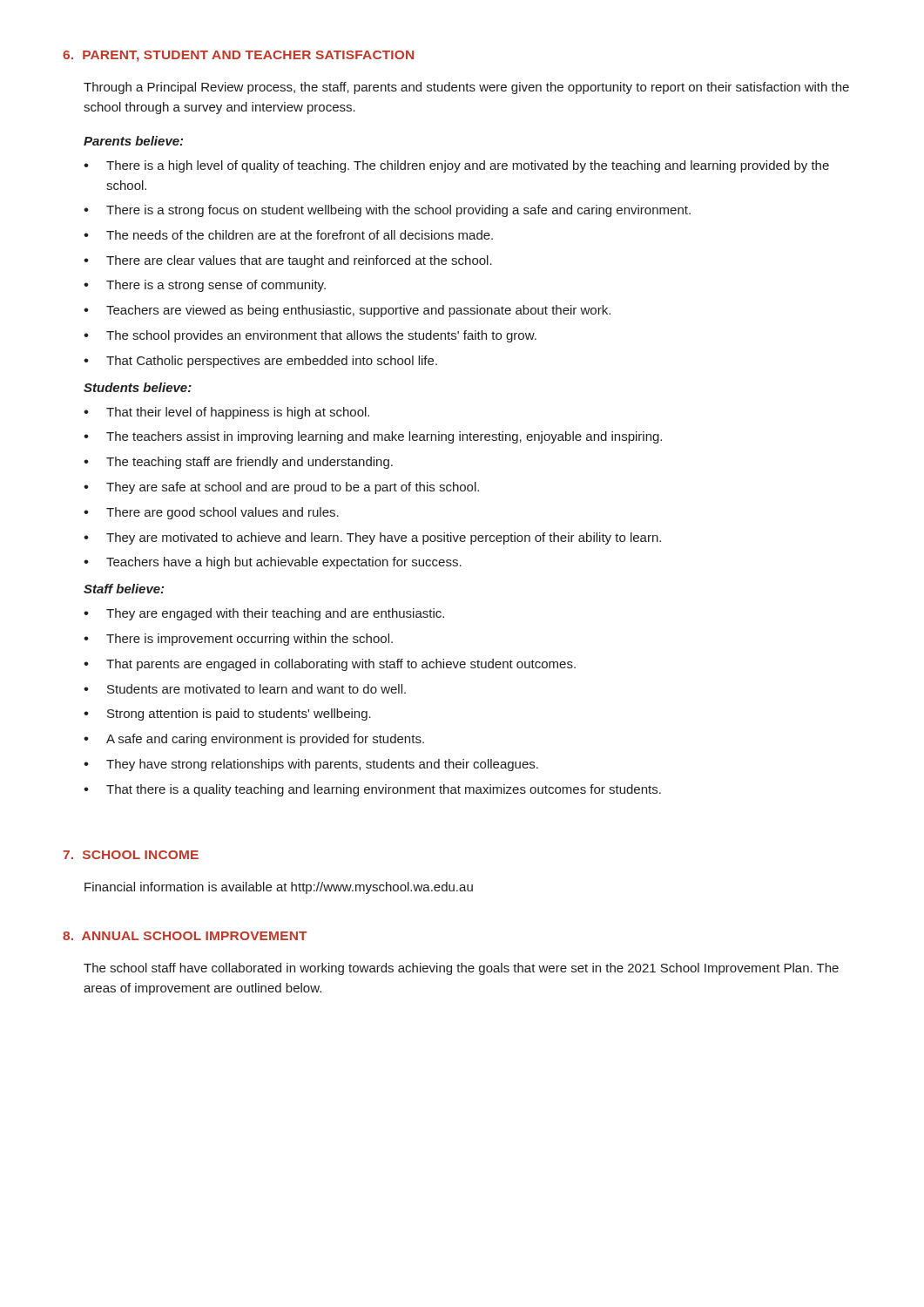Locate the block of text that opens with "• They are engaged with"
Viewport: 924px width, 1307px height.
tap(264, 614)
